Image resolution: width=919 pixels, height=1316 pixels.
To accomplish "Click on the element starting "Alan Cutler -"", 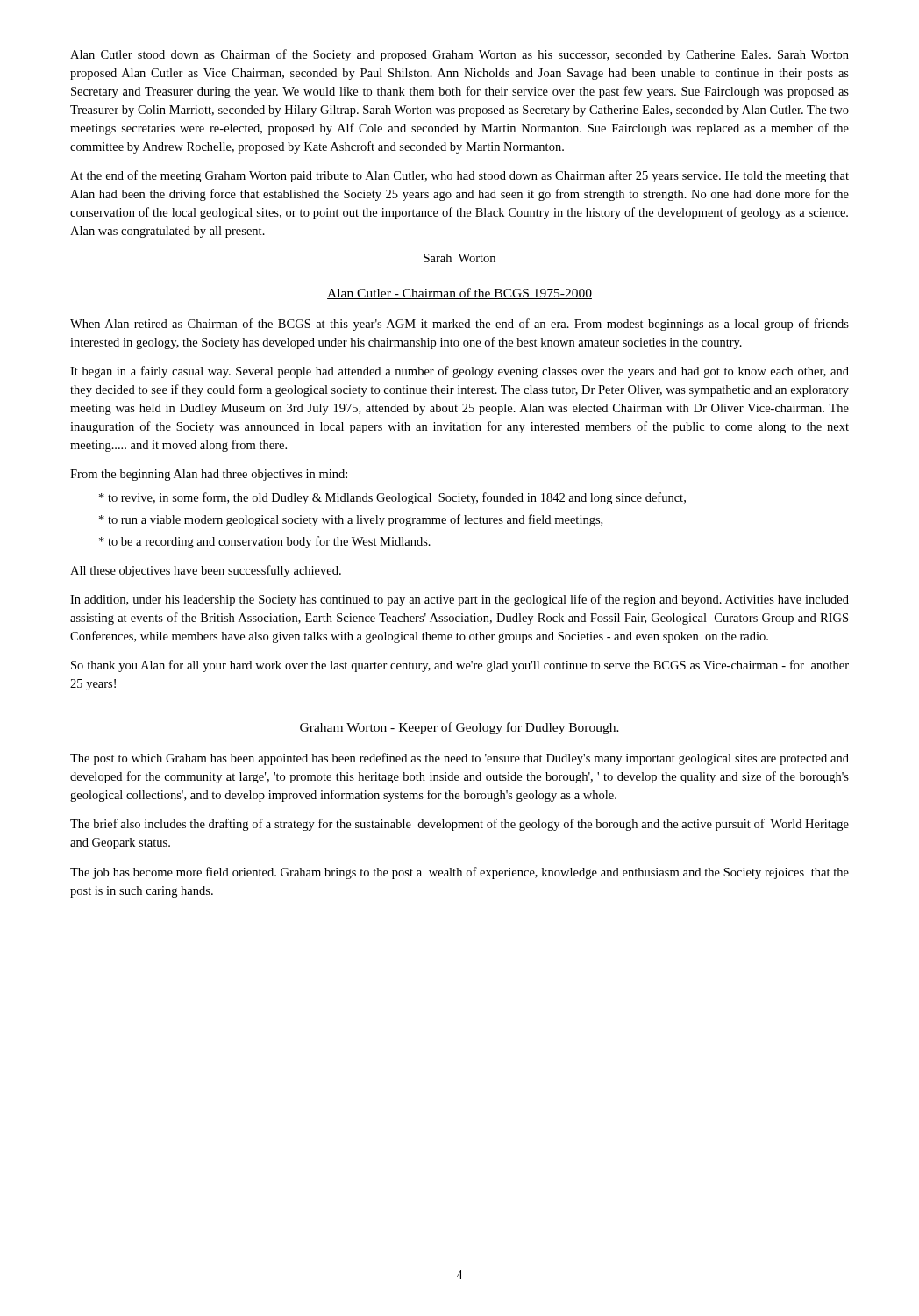I will [x=460, y=293].
